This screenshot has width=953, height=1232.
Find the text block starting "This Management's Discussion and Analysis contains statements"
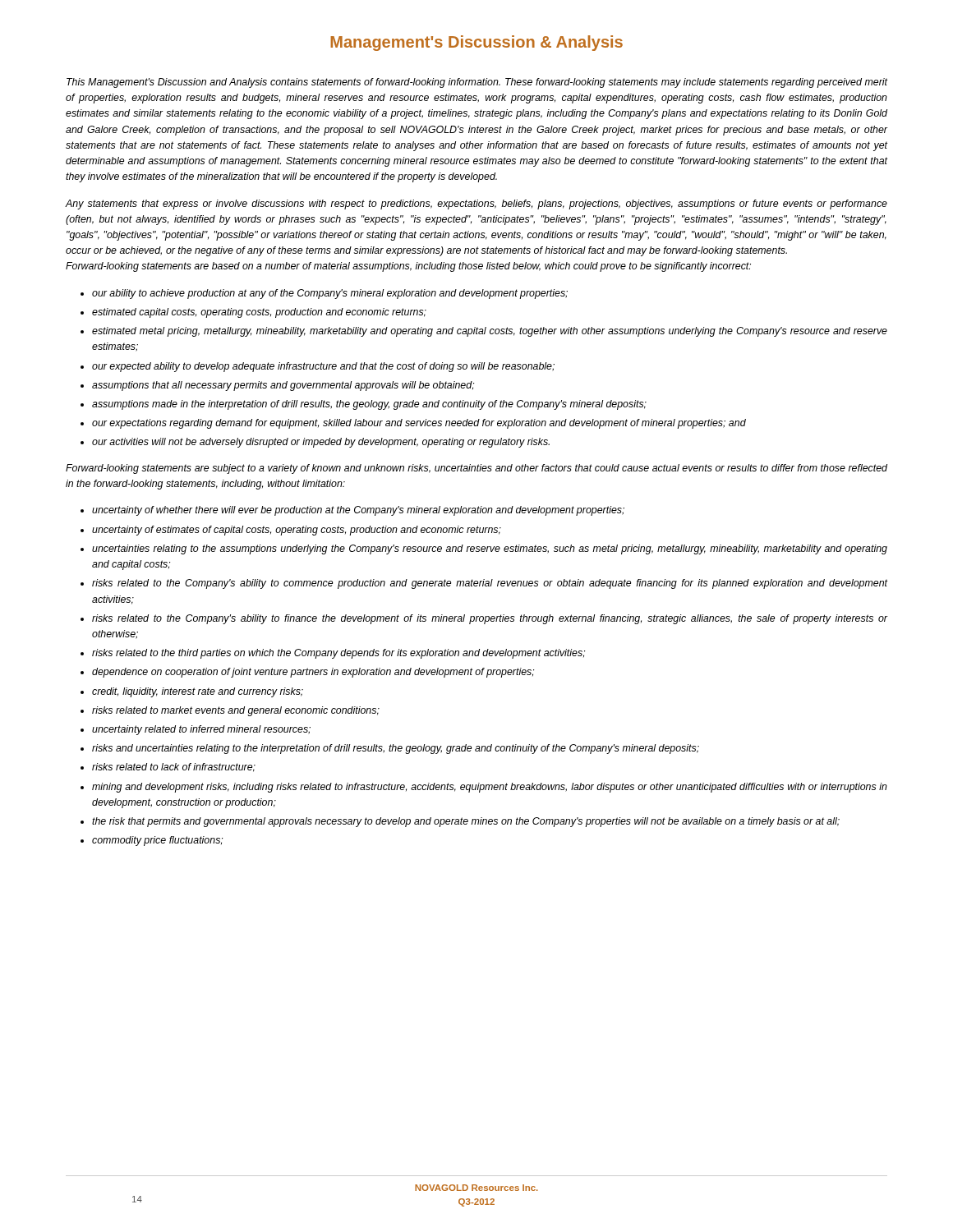[476, 130]
